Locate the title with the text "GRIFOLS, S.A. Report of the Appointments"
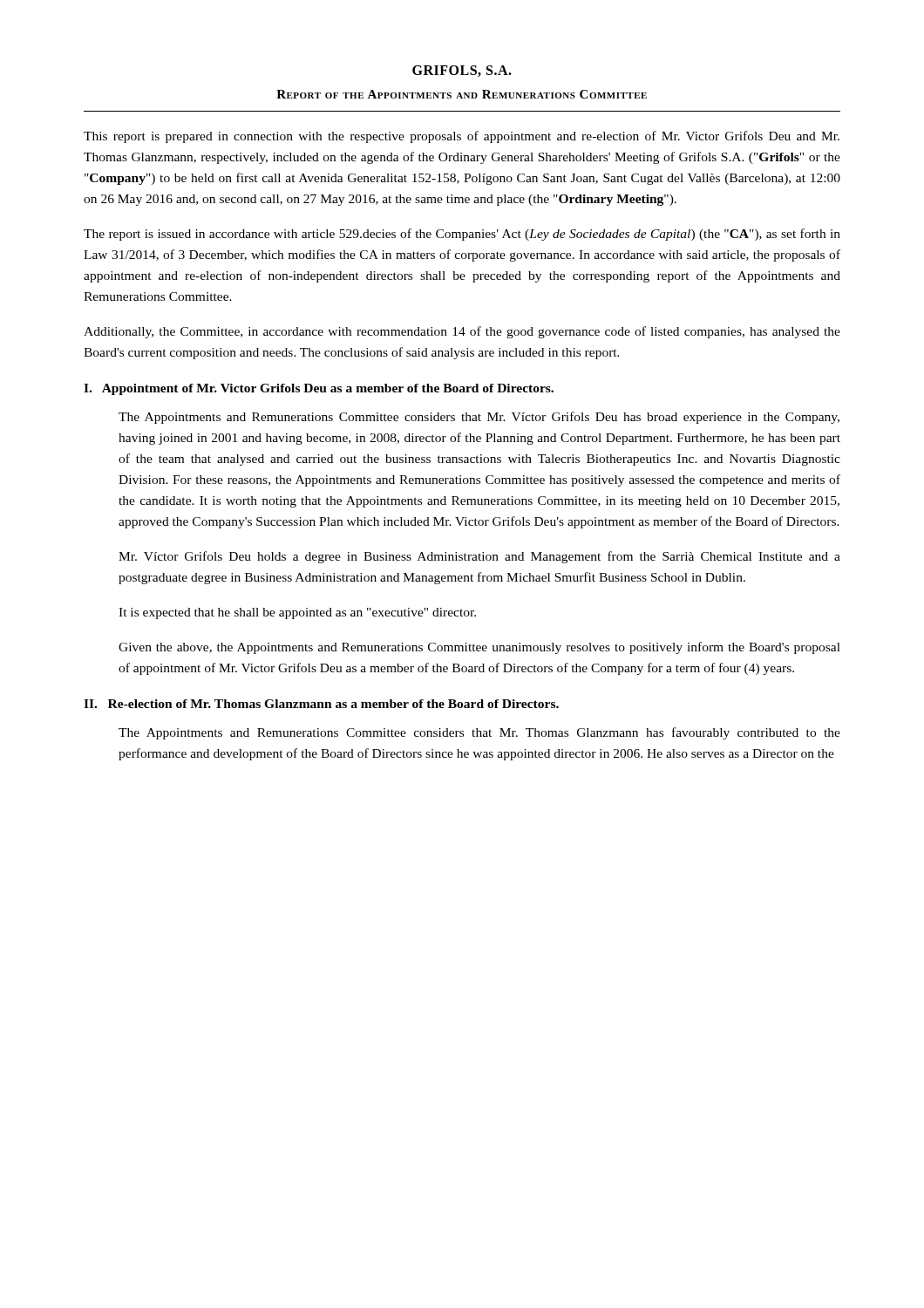This screenshot has height=1308, width=924. [462, 82]
